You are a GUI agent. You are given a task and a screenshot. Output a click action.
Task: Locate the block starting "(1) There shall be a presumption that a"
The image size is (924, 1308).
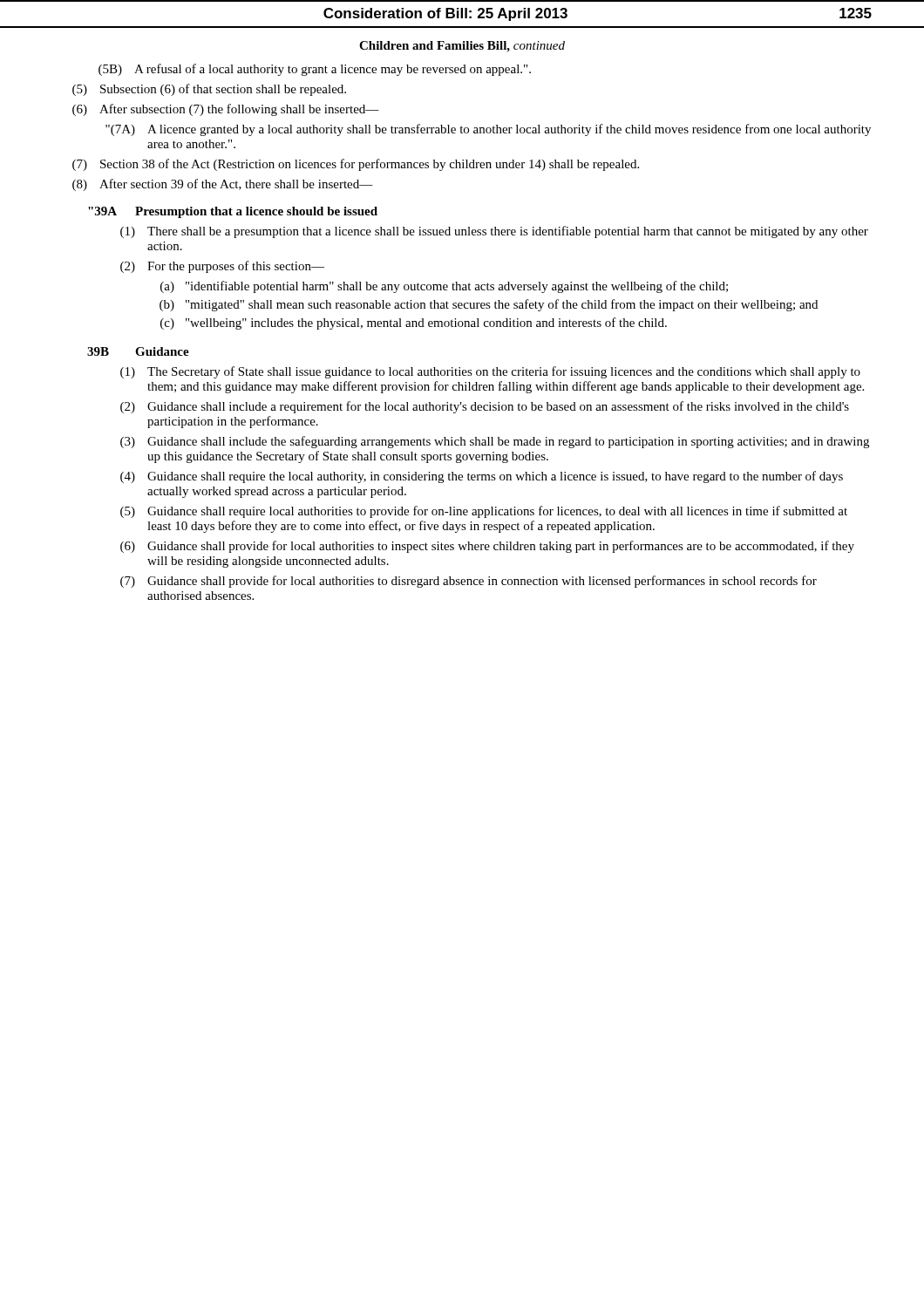(x=479, y=239)
